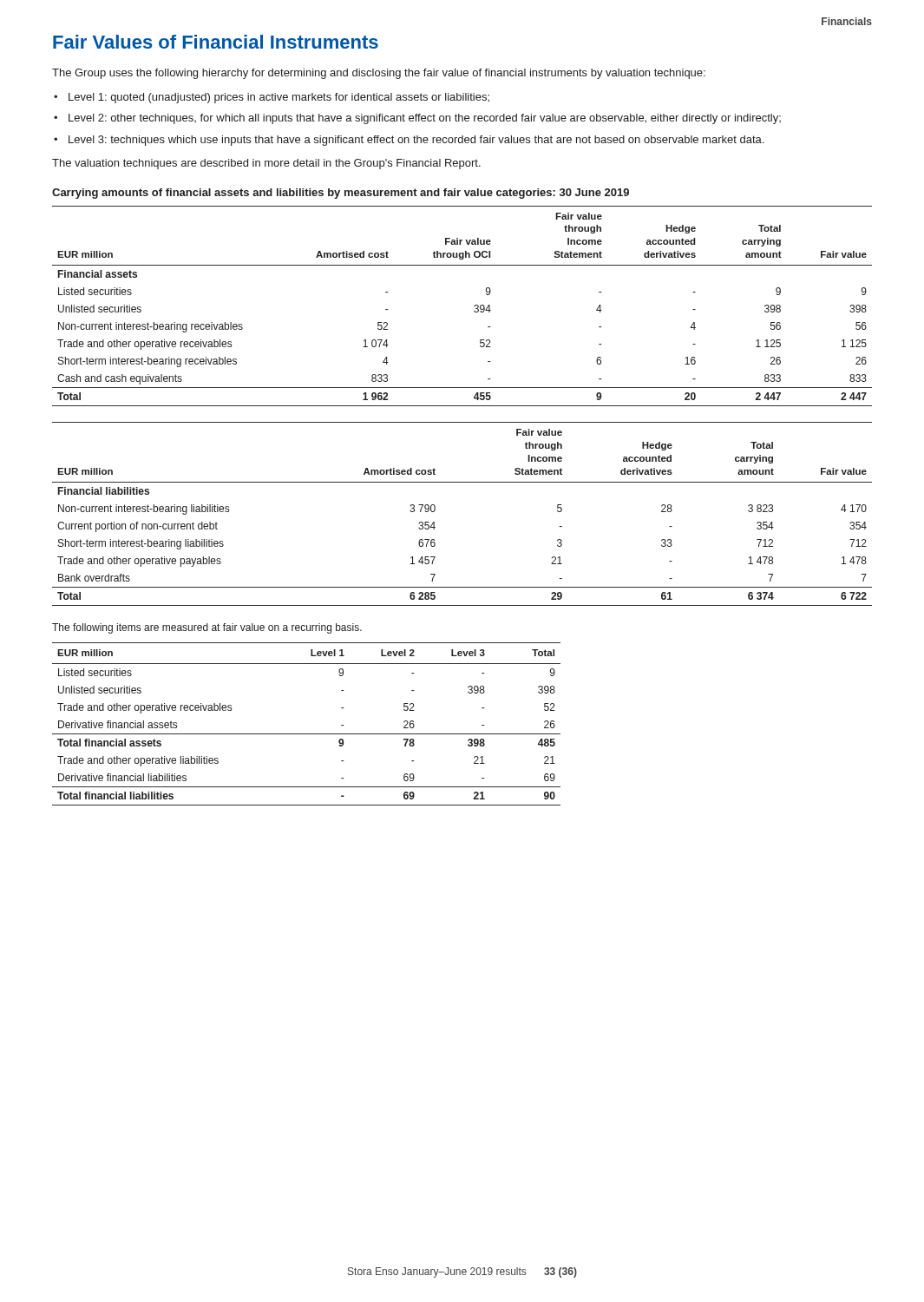Navigate to the text starting "The Group uses the following hierarchy for"
Image resolution: width=924 pixels, height=1302 pixels.
(x=379, y=73)
